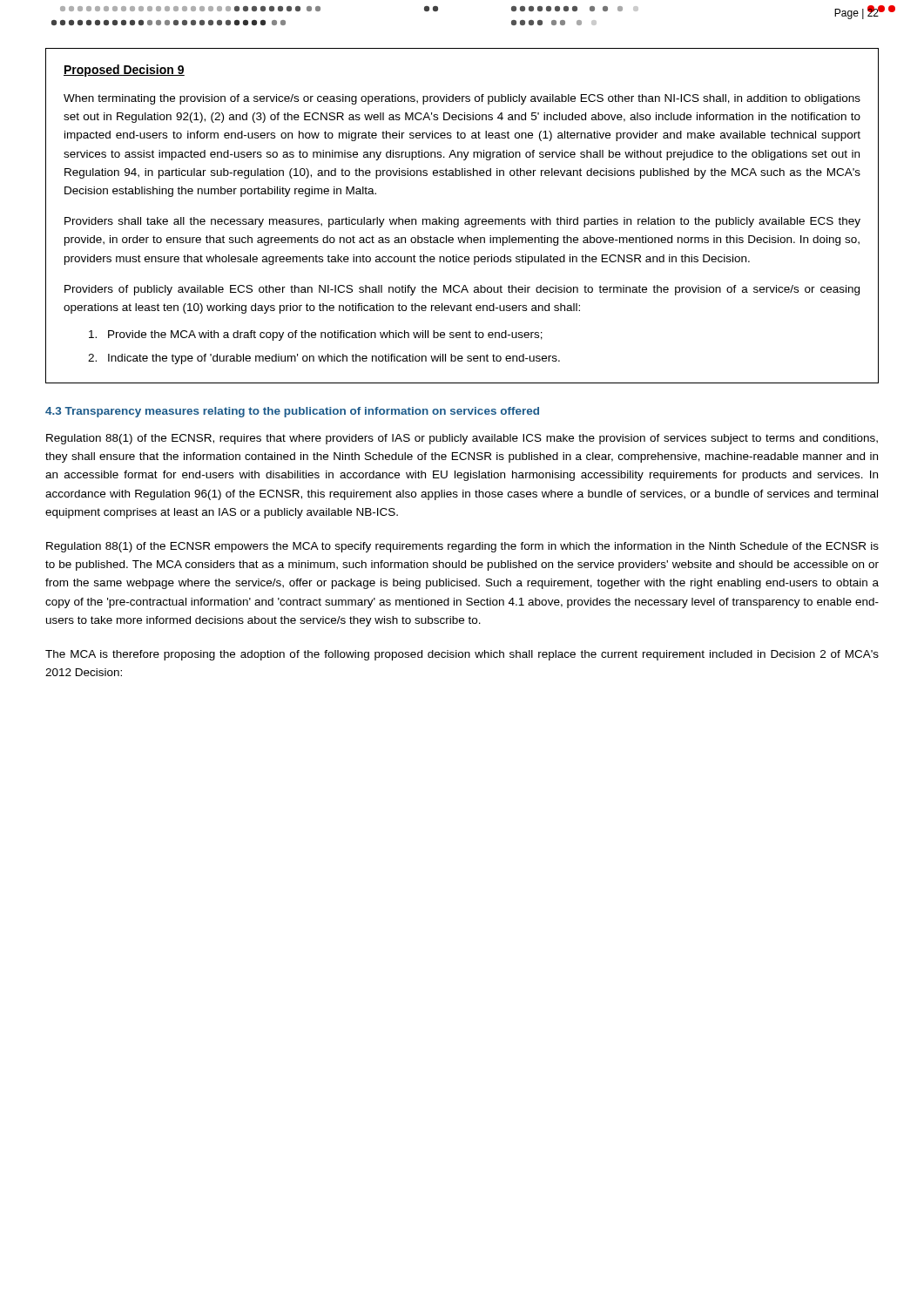Screen dimensions: 1307x924
Task: Where is the passage that starts "The MCA is"?
Action: tap(462, 663)
